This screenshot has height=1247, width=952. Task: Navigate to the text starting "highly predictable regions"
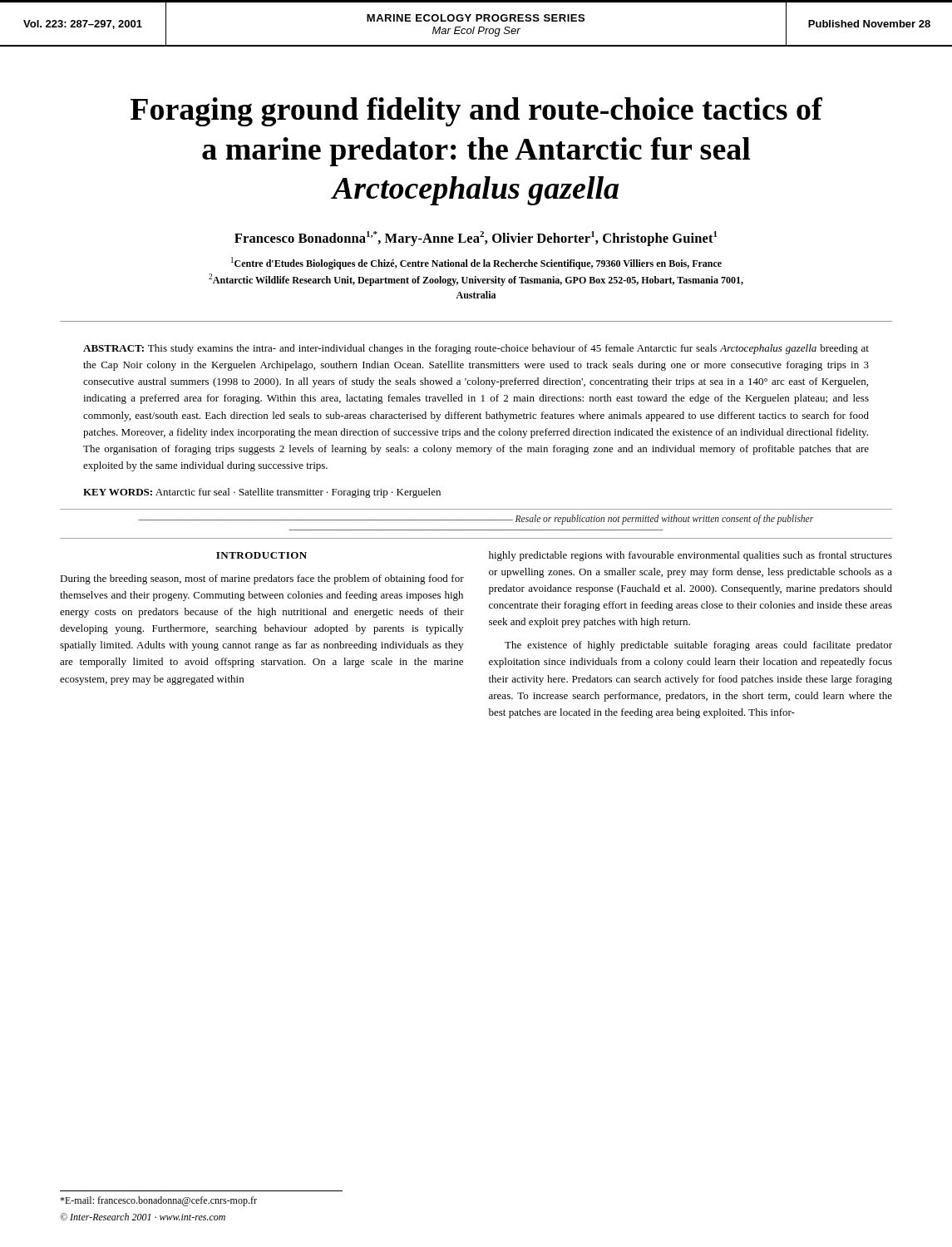pos(690,634)
